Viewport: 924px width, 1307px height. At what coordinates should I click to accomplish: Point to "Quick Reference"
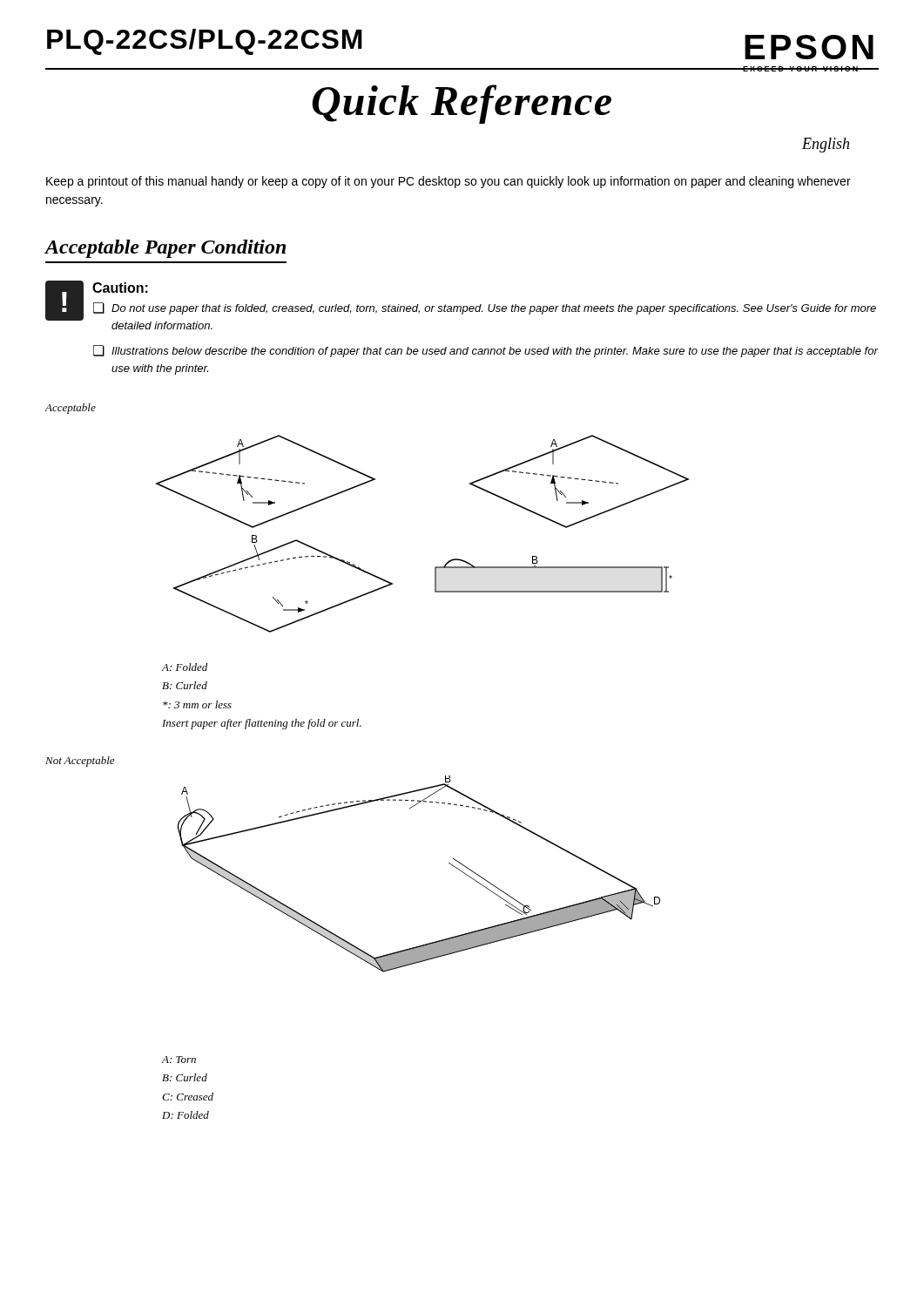click(462, 101)
